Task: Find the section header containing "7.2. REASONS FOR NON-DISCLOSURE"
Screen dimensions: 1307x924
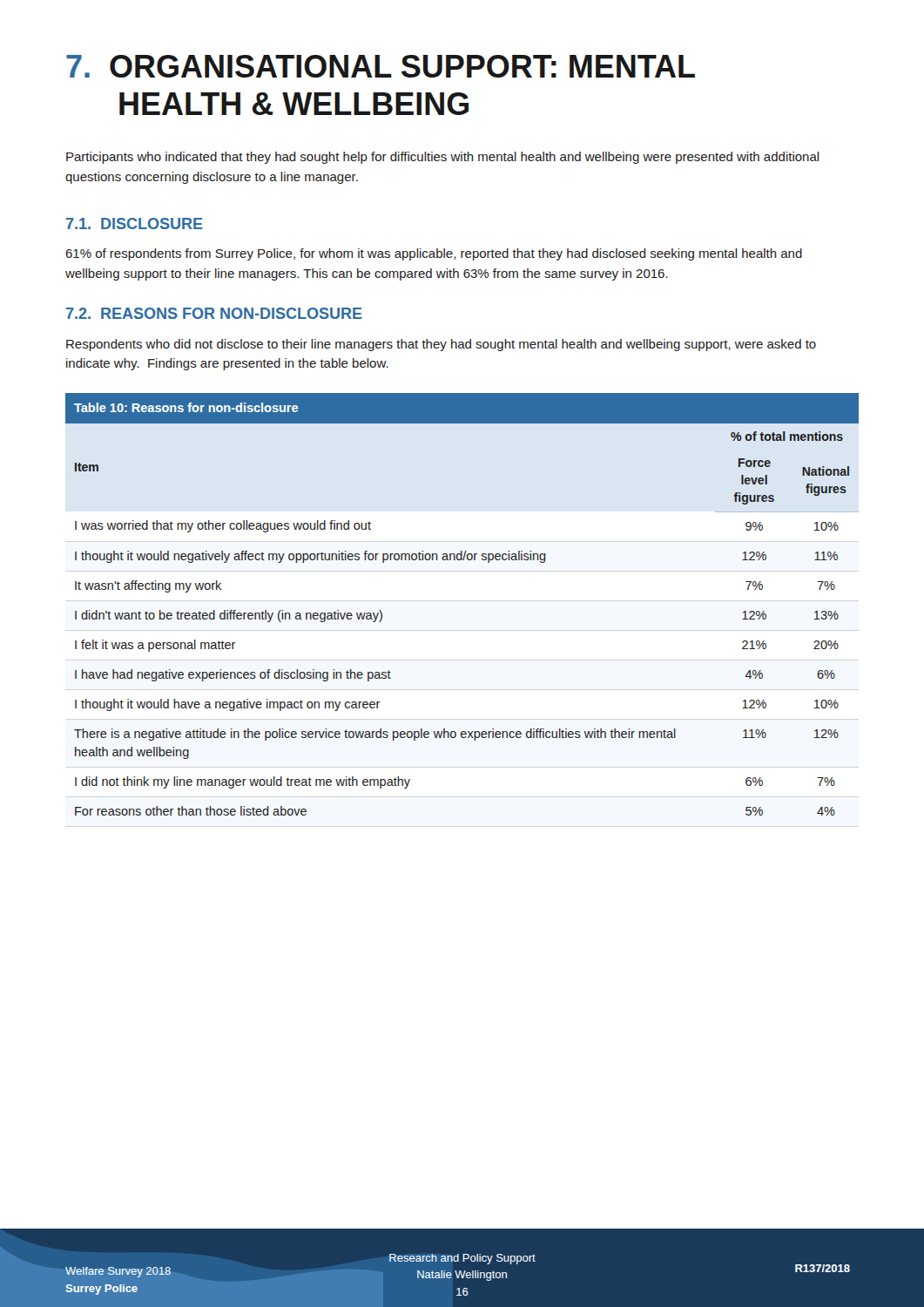Action: [x=214, y=313]
